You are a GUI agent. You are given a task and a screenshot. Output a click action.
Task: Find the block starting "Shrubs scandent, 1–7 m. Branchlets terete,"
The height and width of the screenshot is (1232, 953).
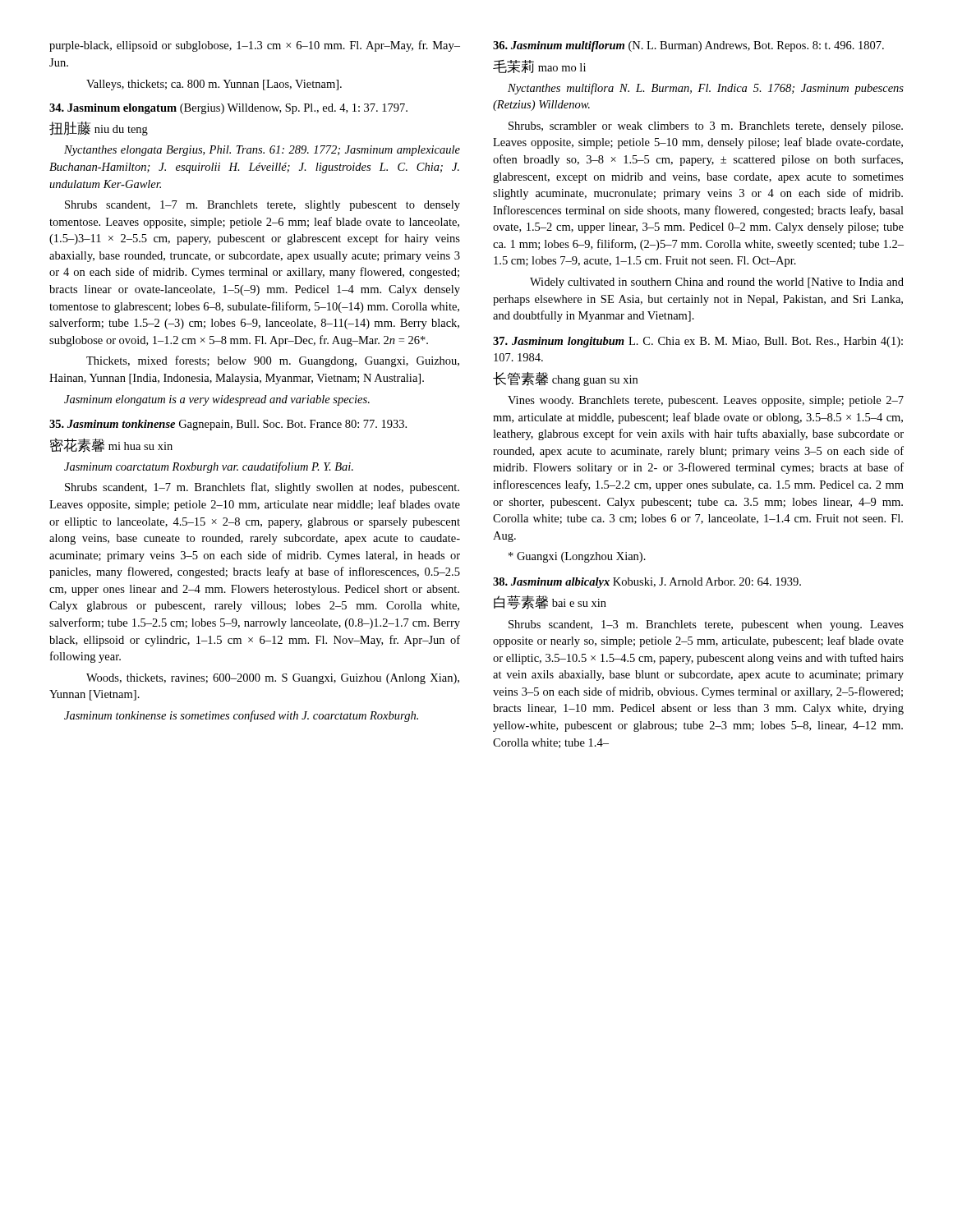tap(255, 272)
